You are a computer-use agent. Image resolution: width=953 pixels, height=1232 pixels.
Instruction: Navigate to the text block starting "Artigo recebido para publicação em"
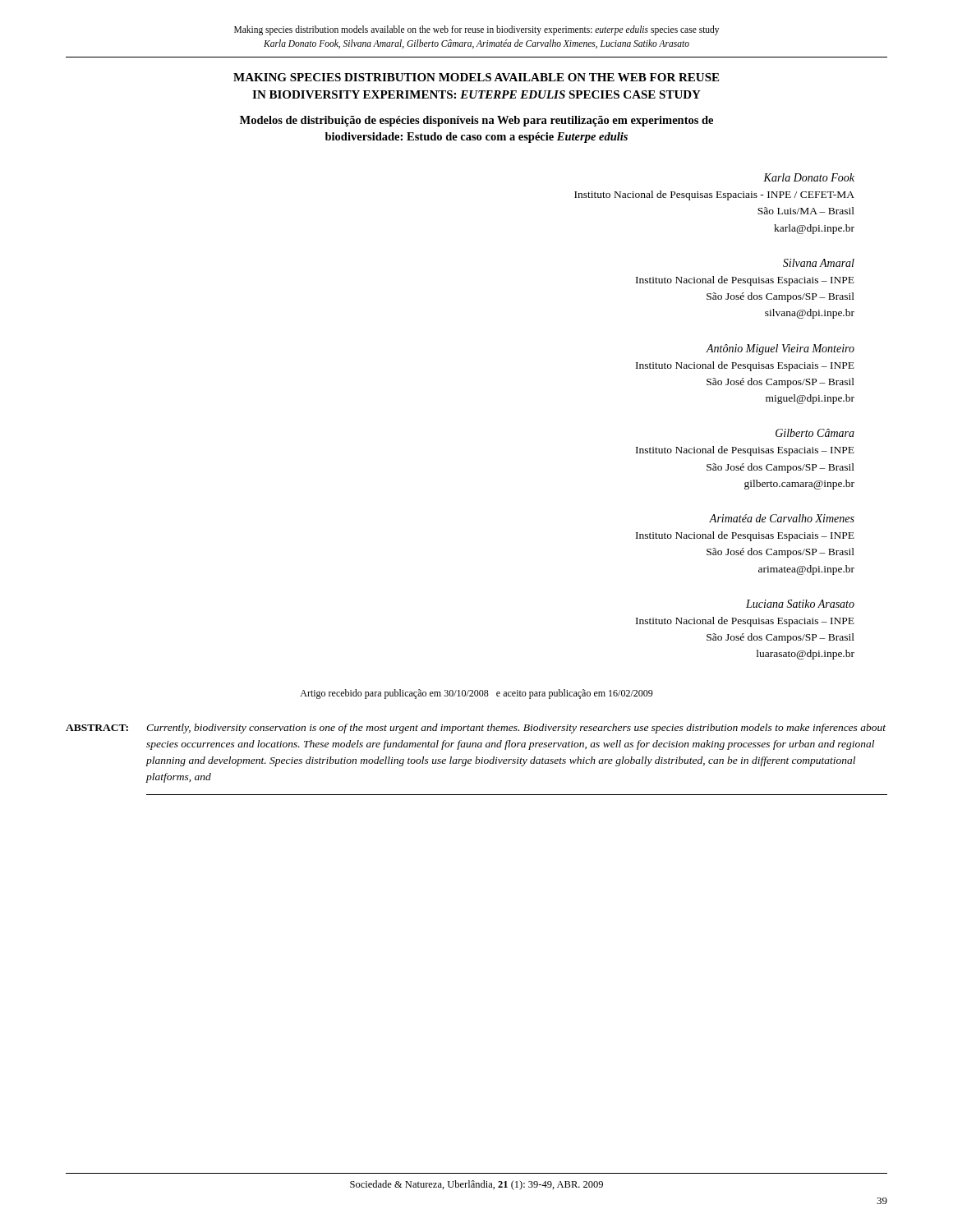[476, 693]
